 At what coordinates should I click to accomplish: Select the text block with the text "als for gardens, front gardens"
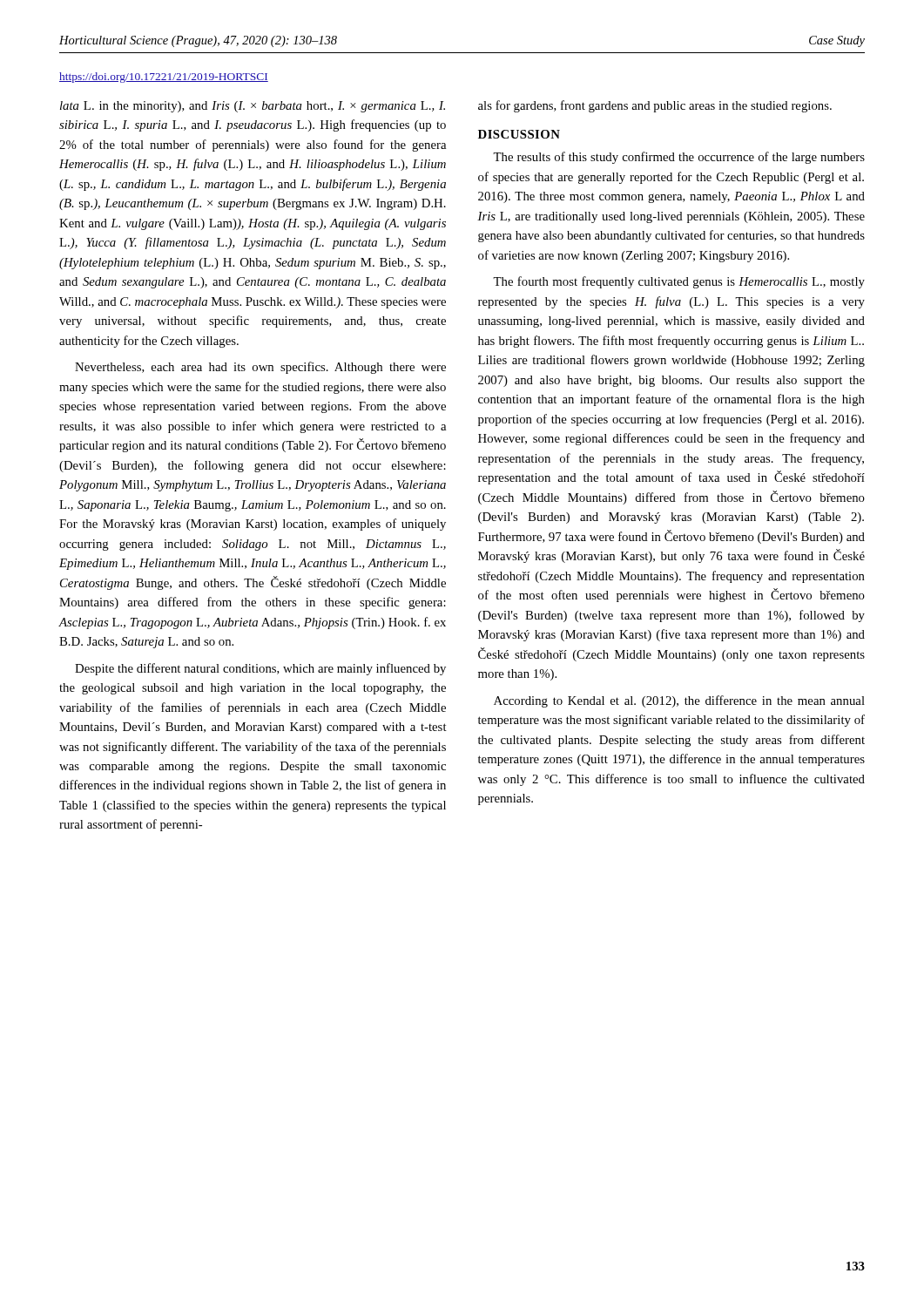point(671,106)
